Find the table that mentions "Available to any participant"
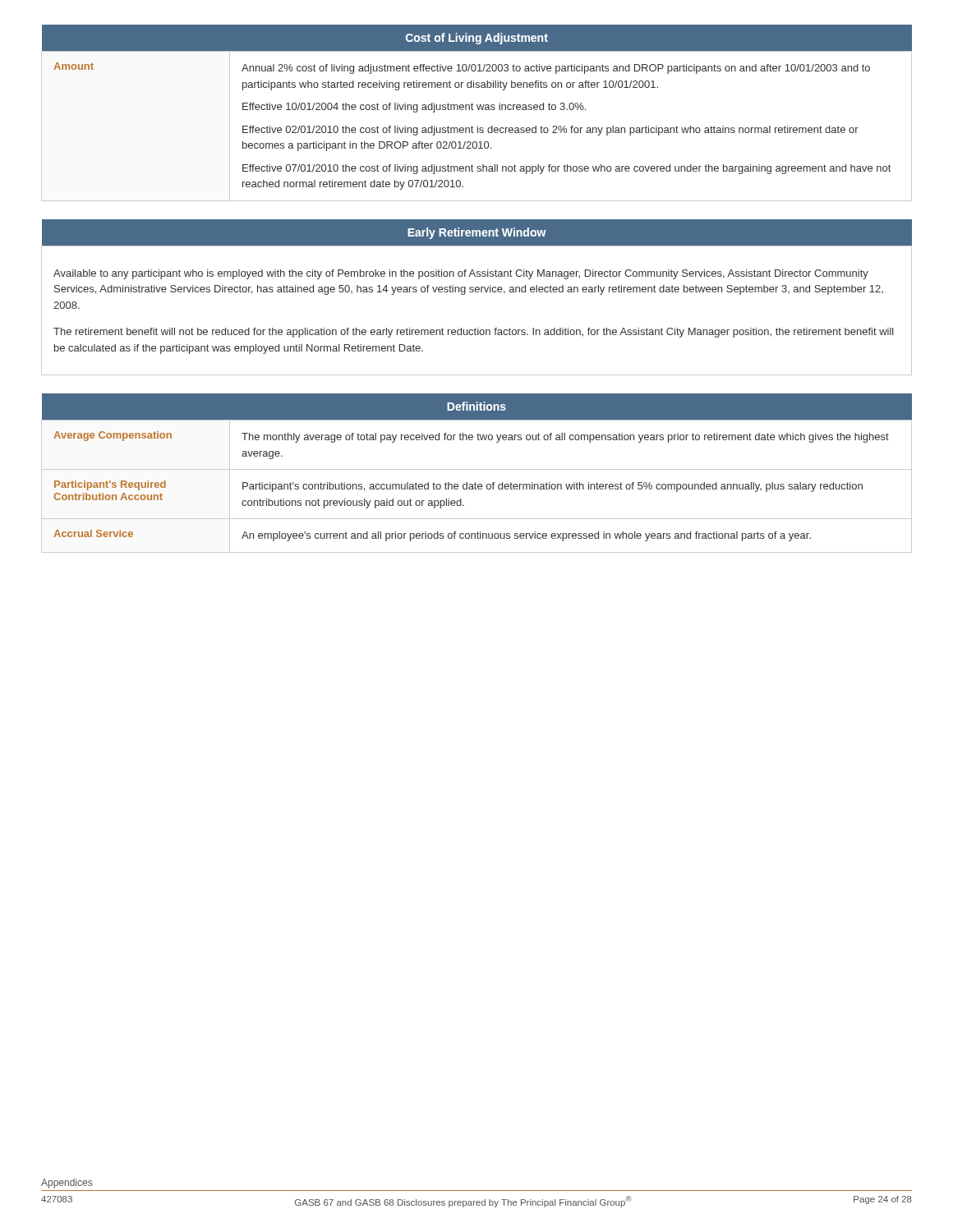The image size is (953, 1232). [476, 297]
